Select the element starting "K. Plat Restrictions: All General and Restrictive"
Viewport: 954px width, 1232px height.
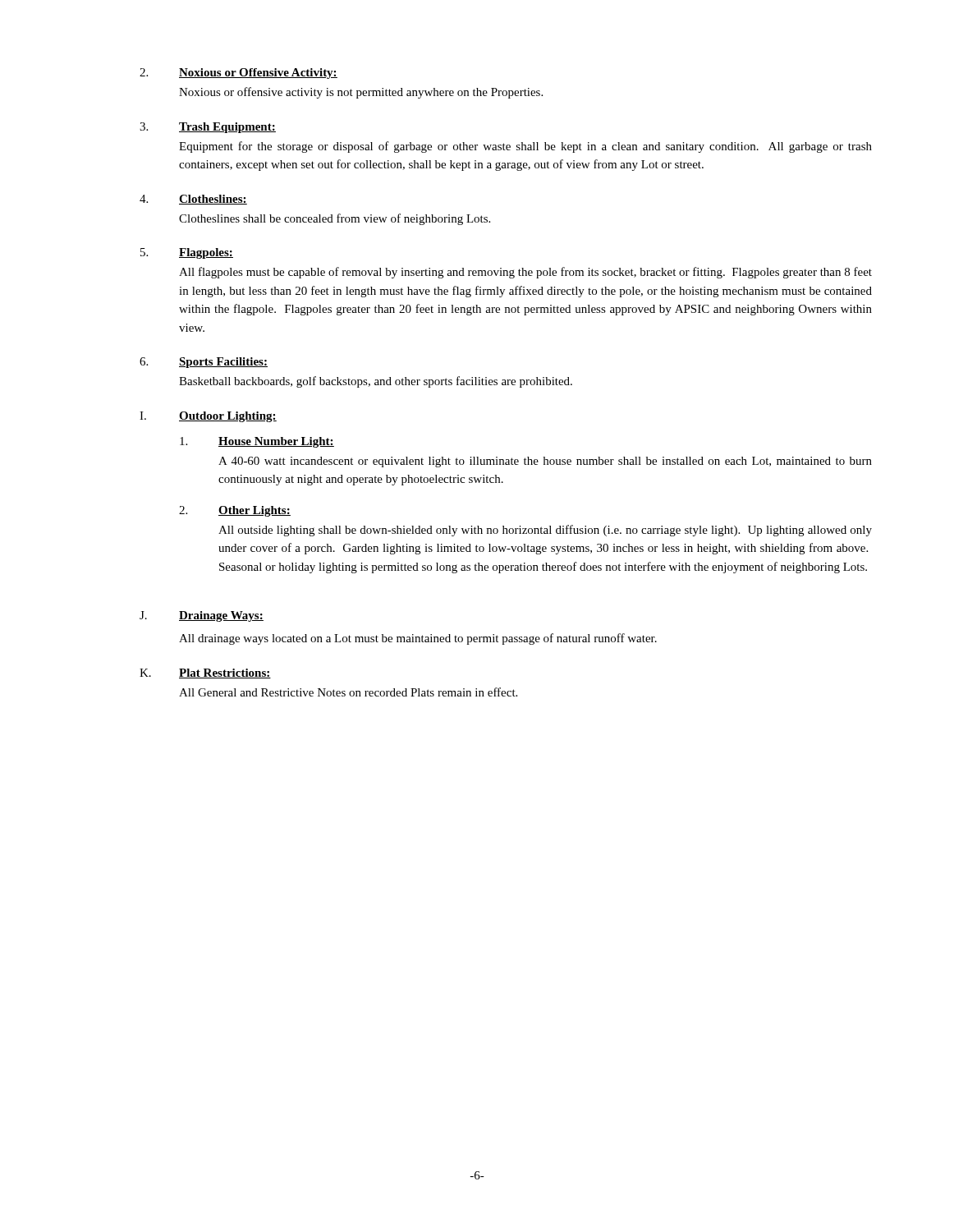pos(506,684)
